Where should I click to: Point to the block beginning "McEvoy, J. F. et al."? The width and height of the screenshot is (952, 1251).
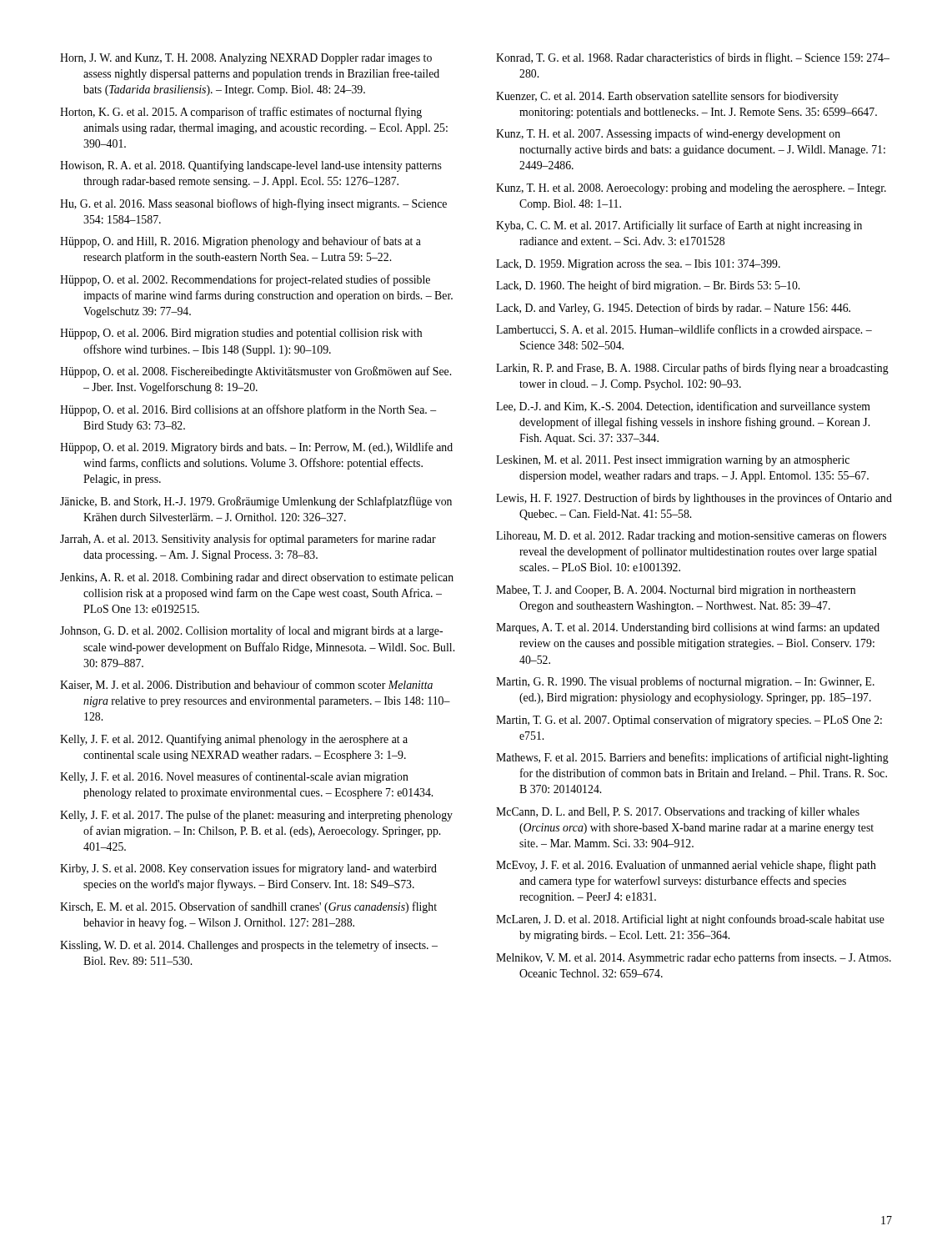[x=694, y=881]
